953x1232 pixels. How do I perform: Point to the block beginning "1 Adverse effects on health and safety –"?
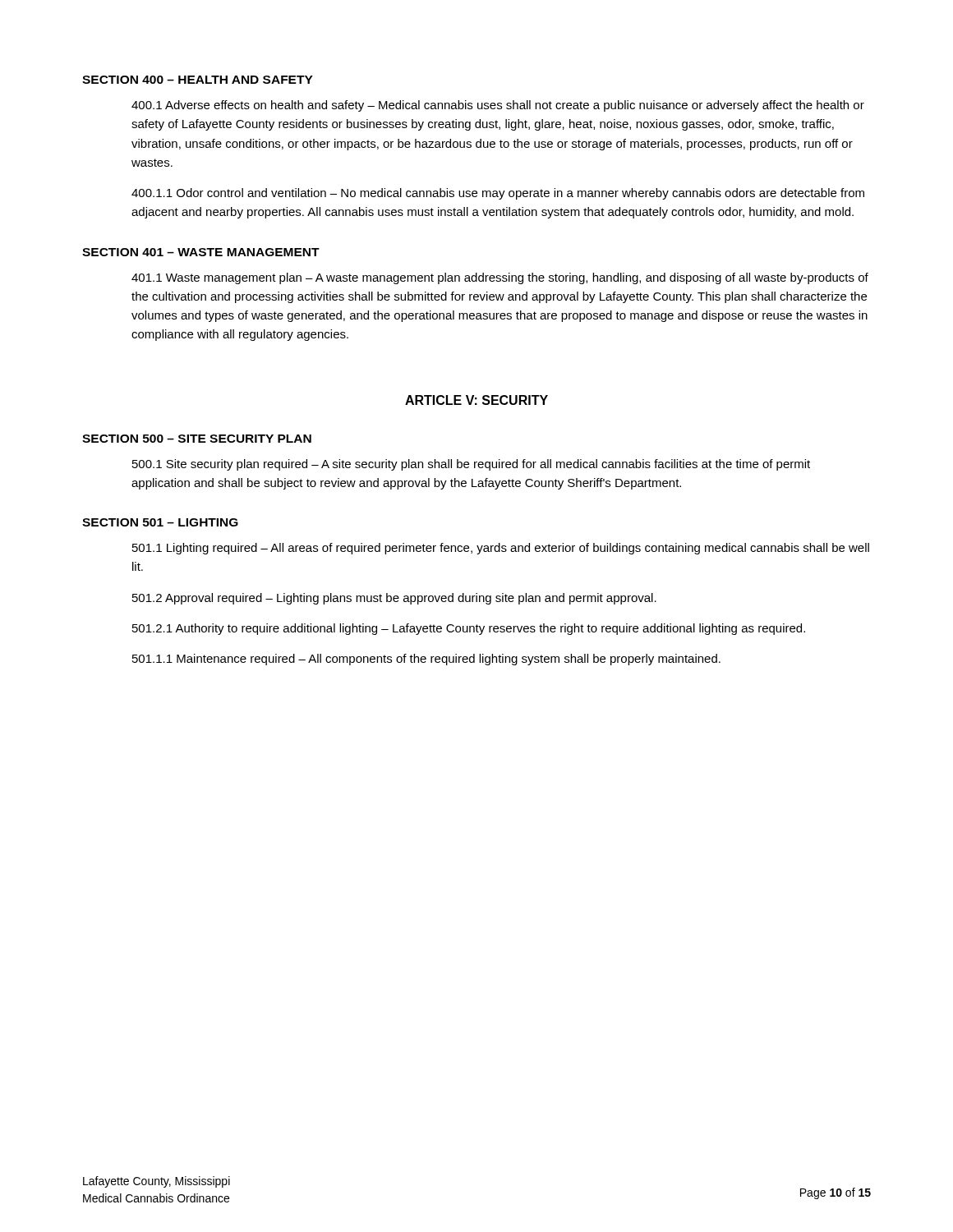498,133
